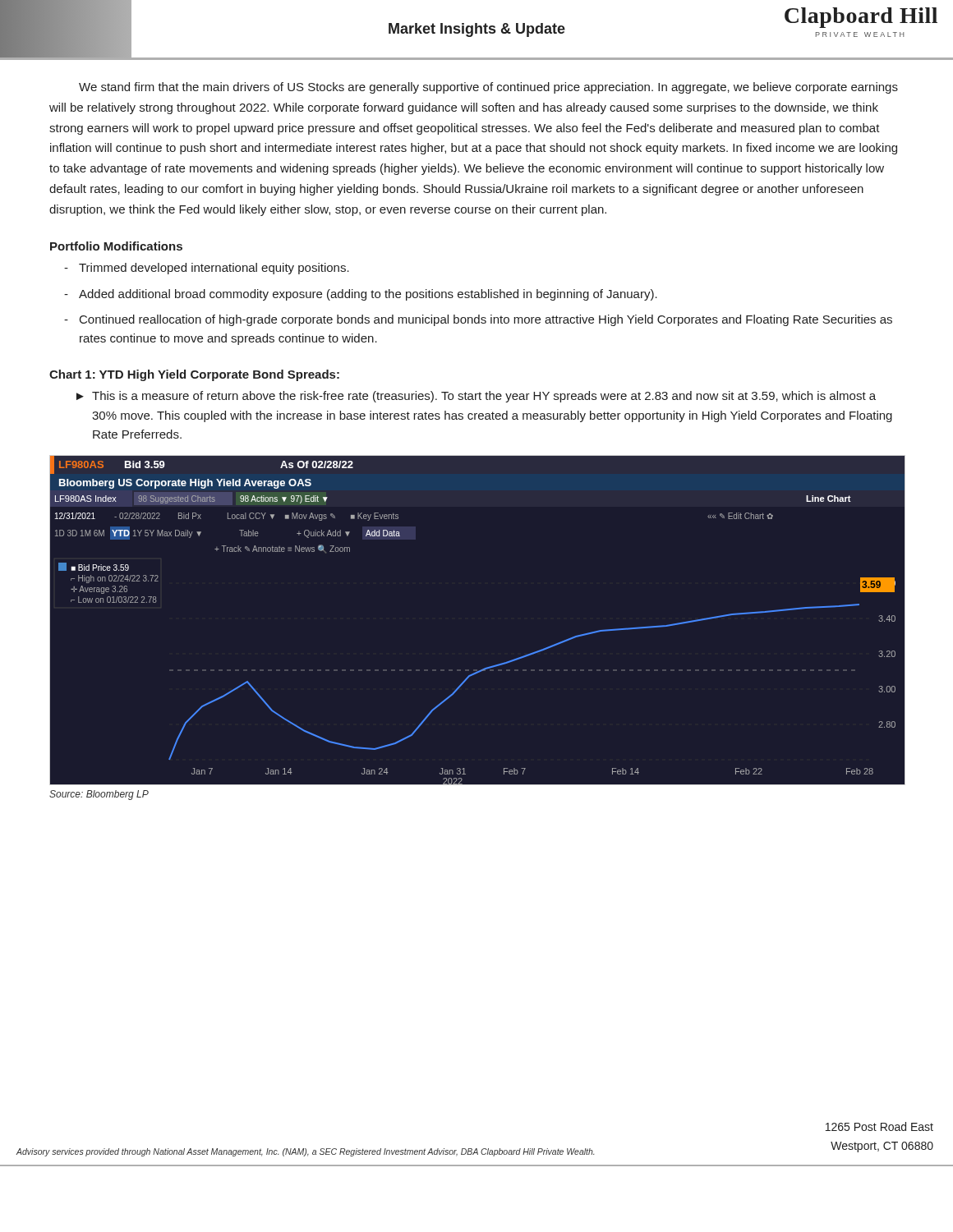The image size is (953, 1232).
Task: Find the line chart
Action: (x=476, y=620)
